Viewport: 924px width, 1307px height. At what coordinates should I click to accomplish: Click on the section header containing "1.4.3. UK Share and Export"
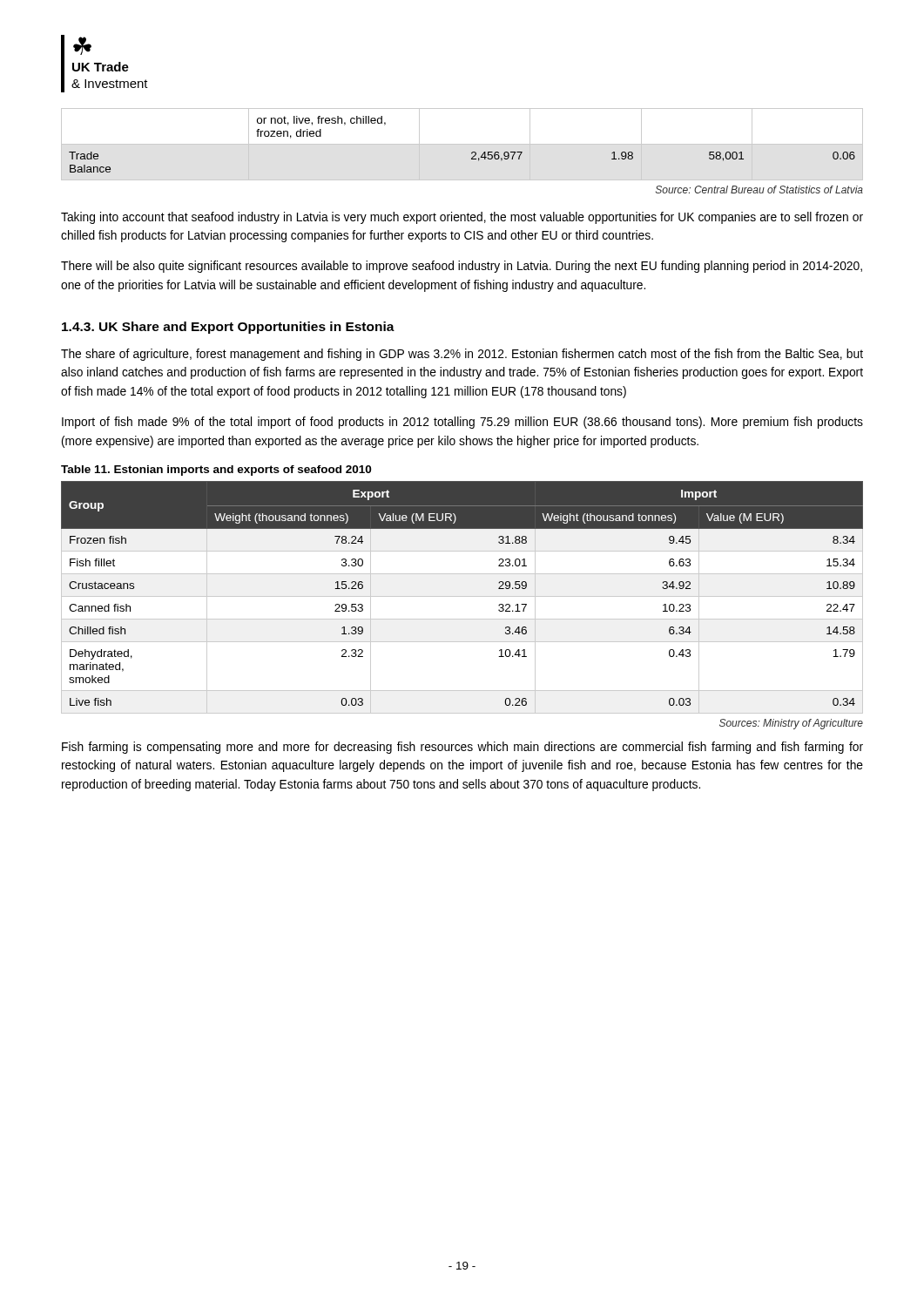coord(227,326)
